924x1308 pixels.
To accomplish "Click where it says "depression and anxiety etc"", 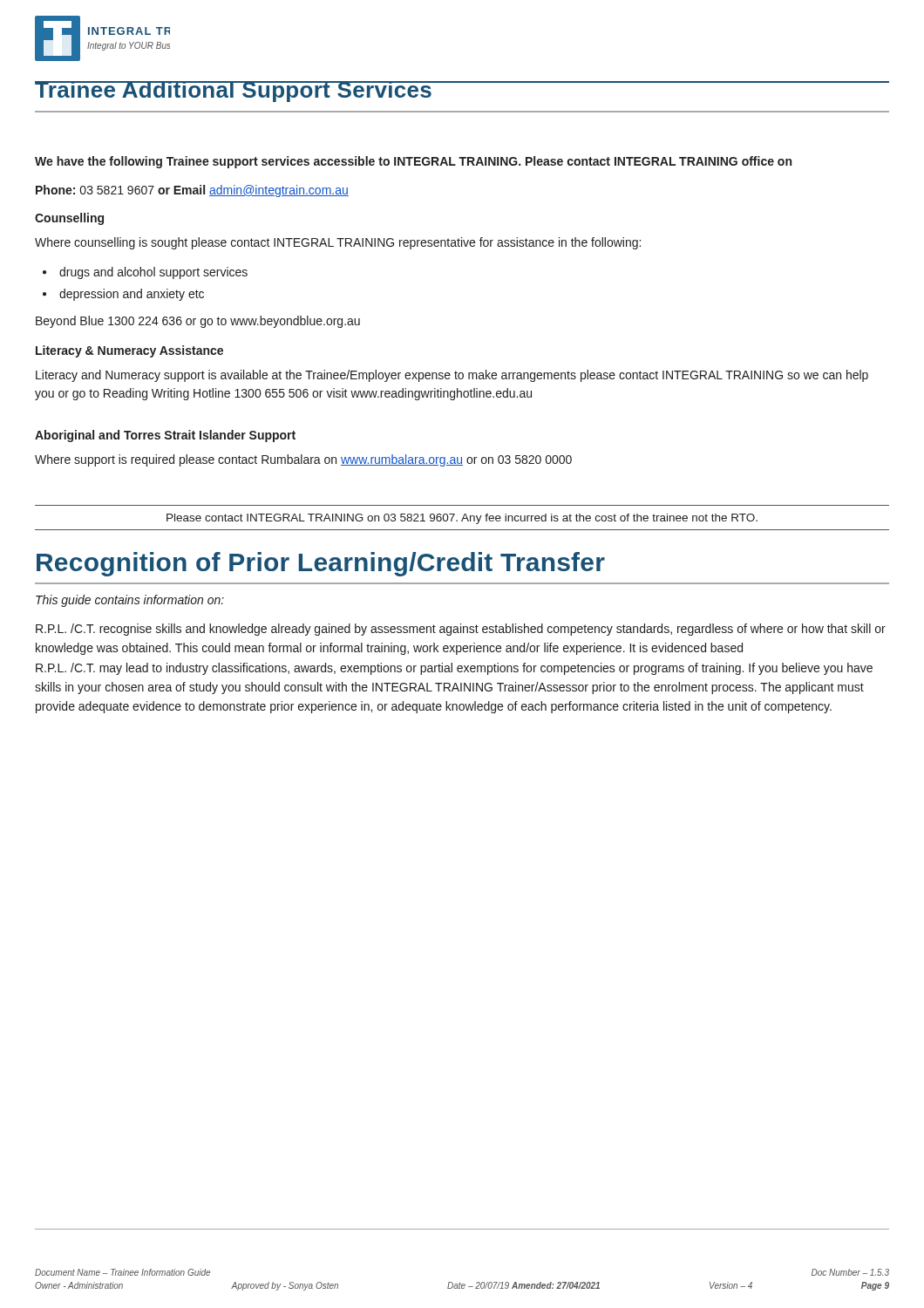I will coord(132,294).
